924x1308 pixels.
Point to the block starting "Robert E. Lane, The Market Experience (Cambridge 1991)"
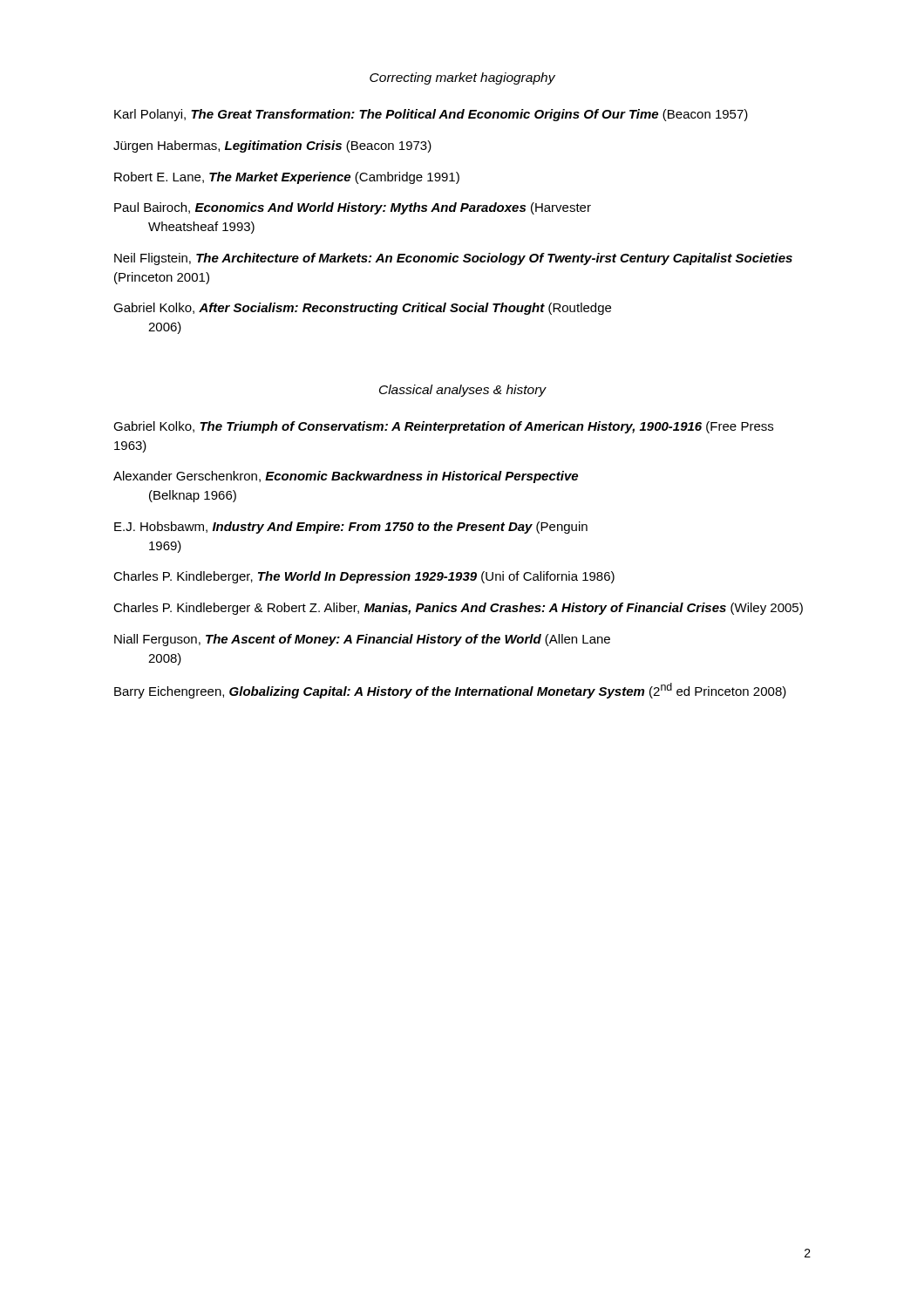coord(287,176)
